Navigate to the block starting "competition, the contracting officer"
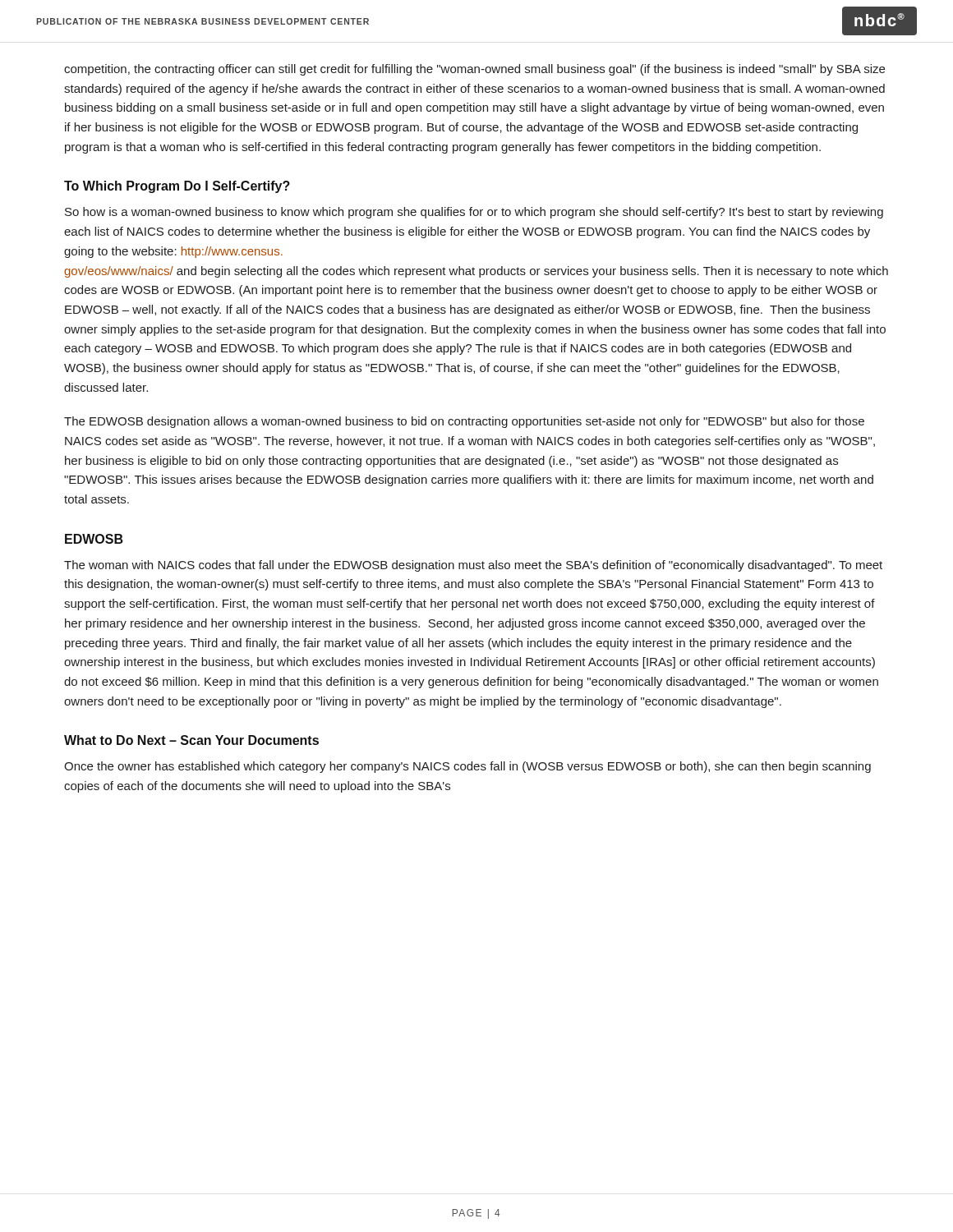 tap(475, 107)
